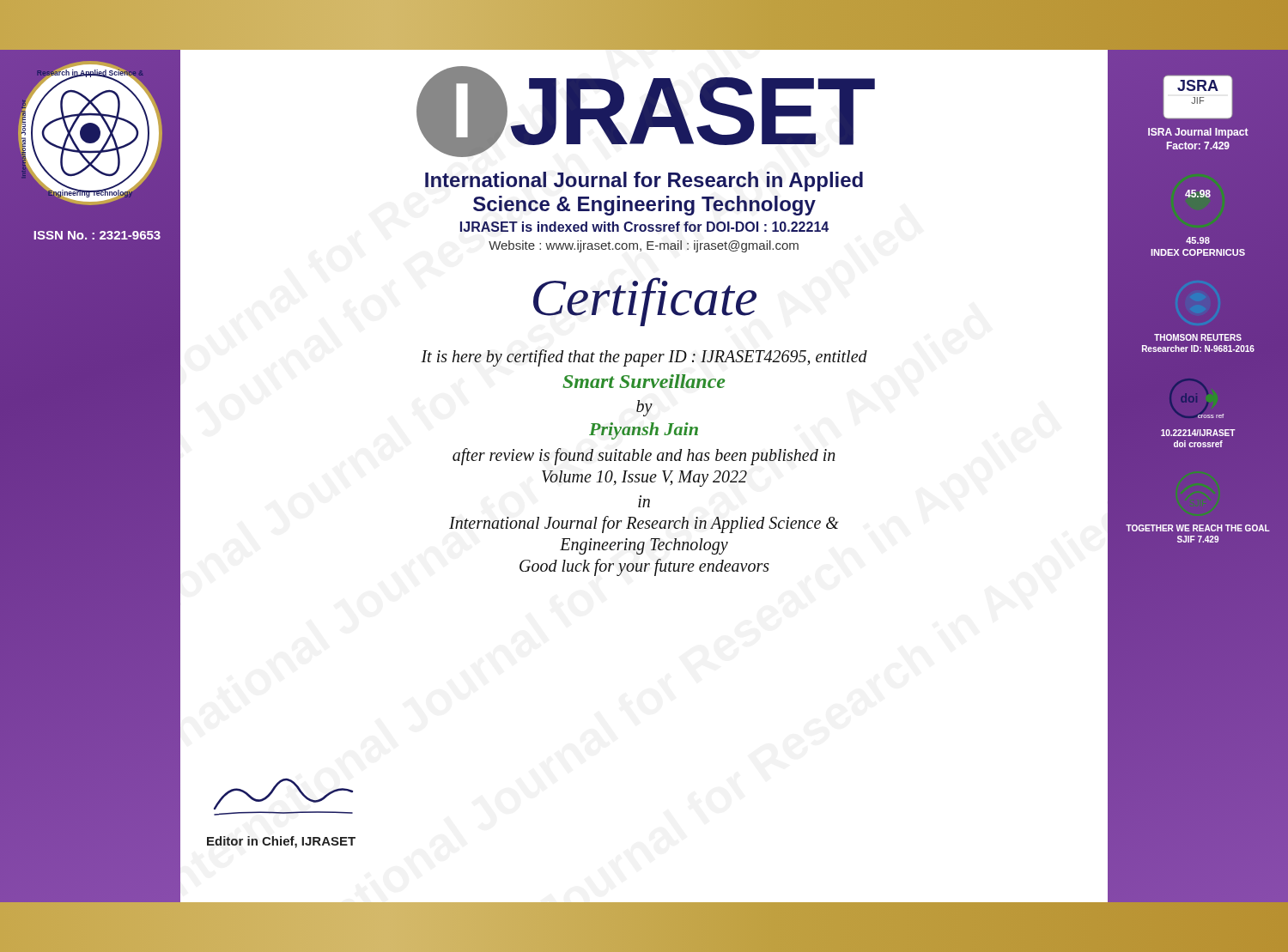Locate the text "ISSN No. : 2321-9653"
The image size is (1288, 952).
coord(97,235)
